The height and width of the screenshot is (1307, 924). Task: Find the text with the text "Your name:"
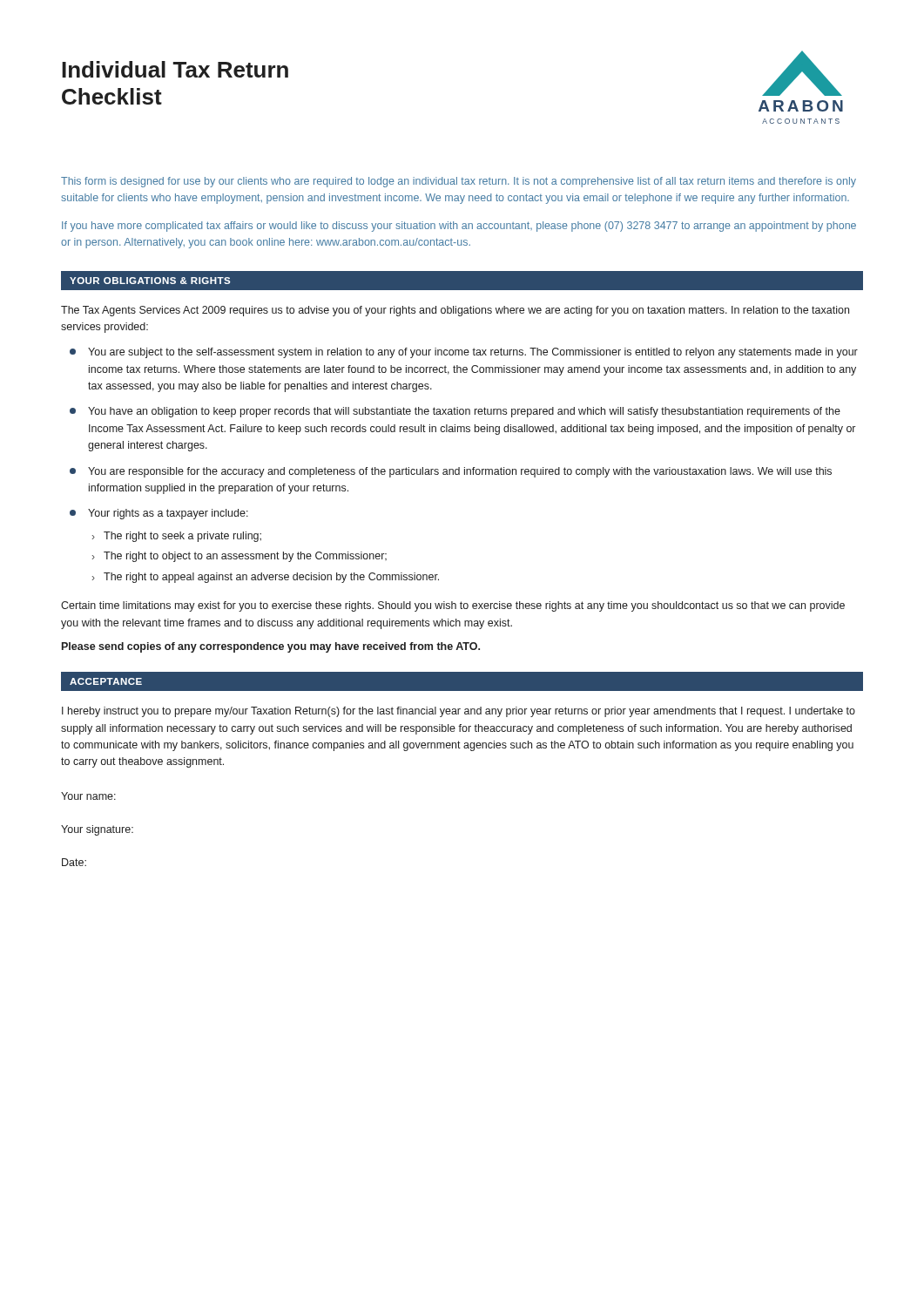89,796
